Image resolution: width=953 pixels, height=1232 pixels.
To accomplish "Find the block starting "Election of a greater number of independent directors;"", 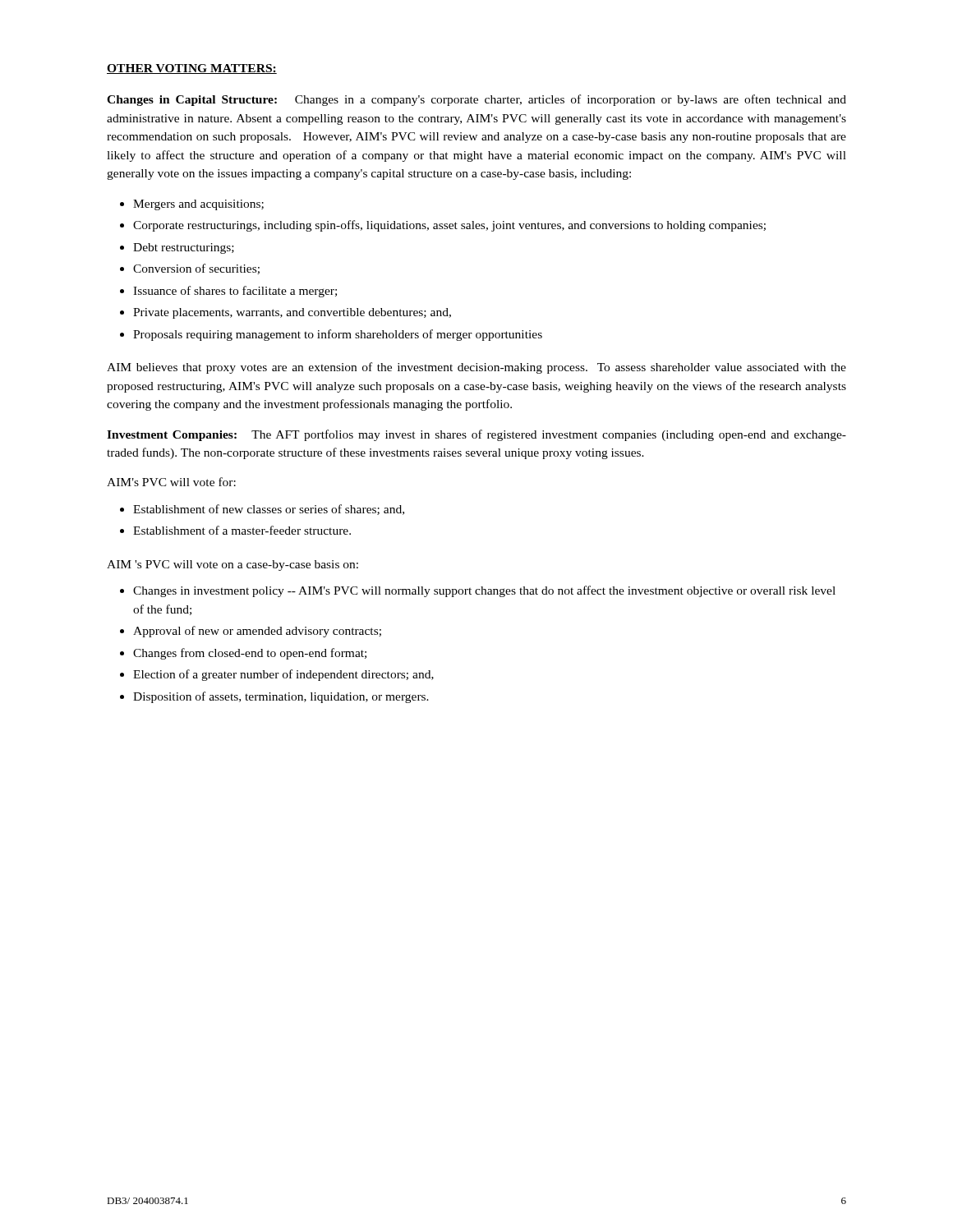I will tap(277, 675).
